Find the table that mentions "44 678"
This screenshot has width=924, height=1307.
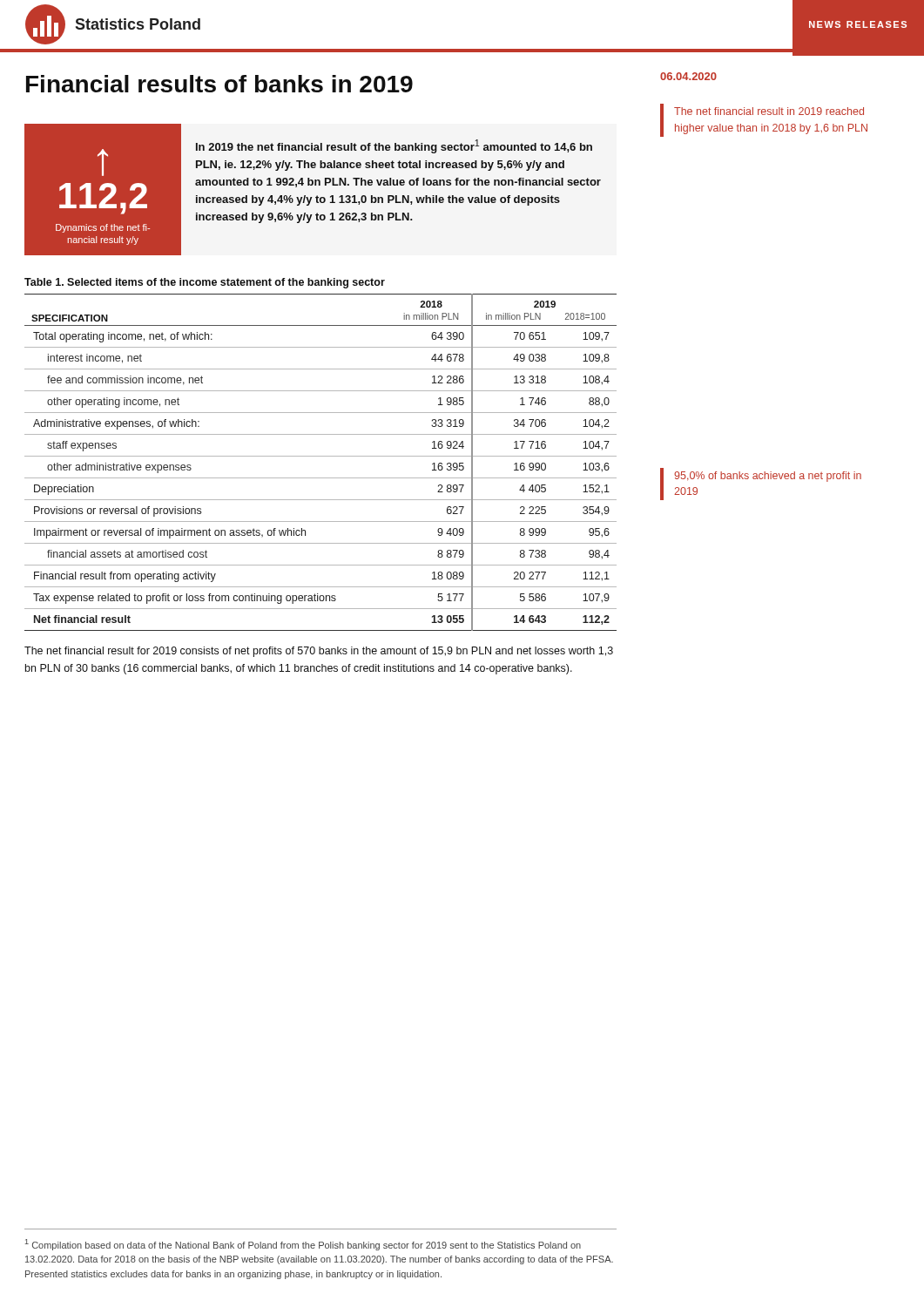[320, 463]
